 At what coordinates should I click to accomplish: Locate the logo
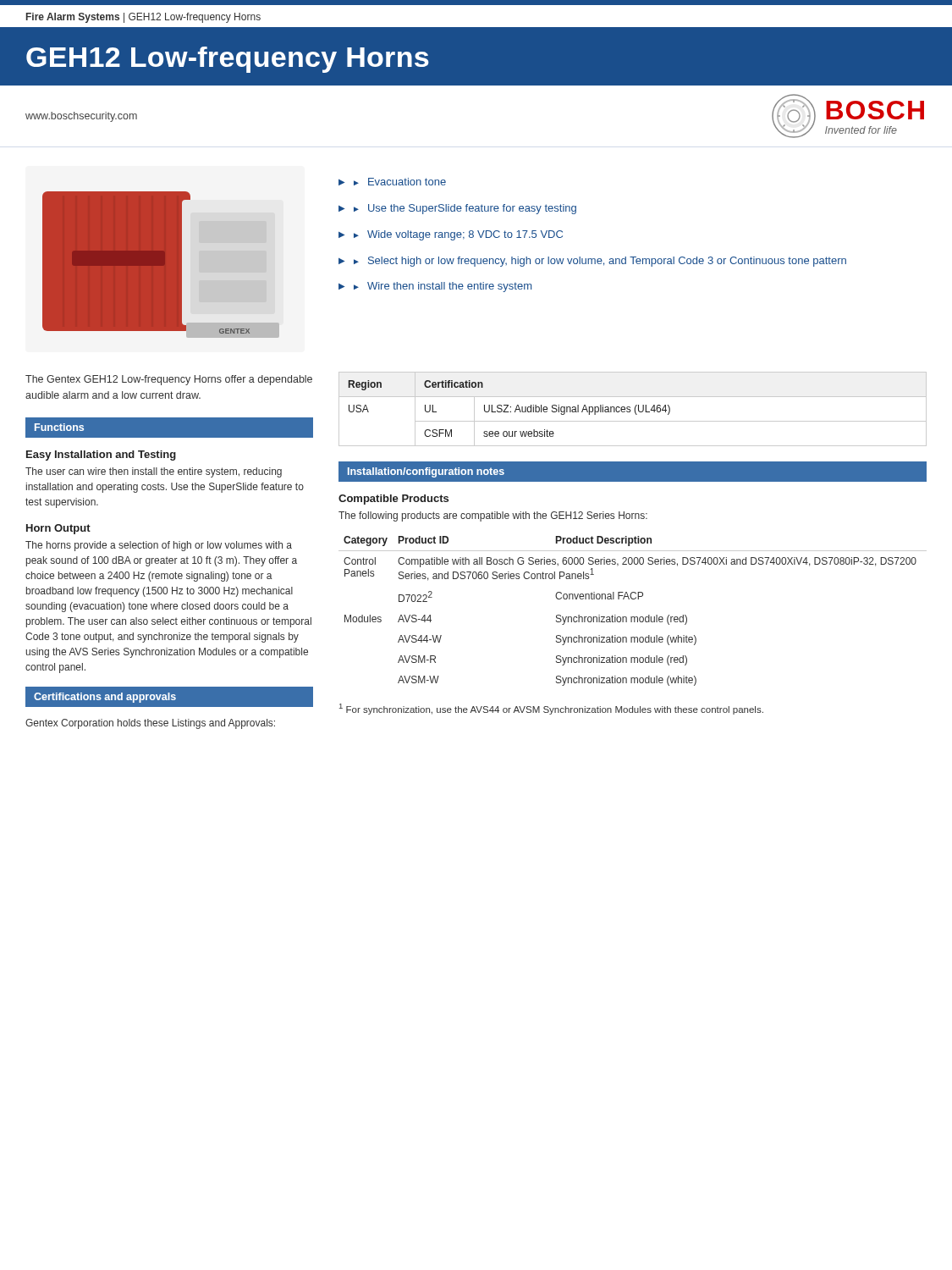click(x=849, y=116)
